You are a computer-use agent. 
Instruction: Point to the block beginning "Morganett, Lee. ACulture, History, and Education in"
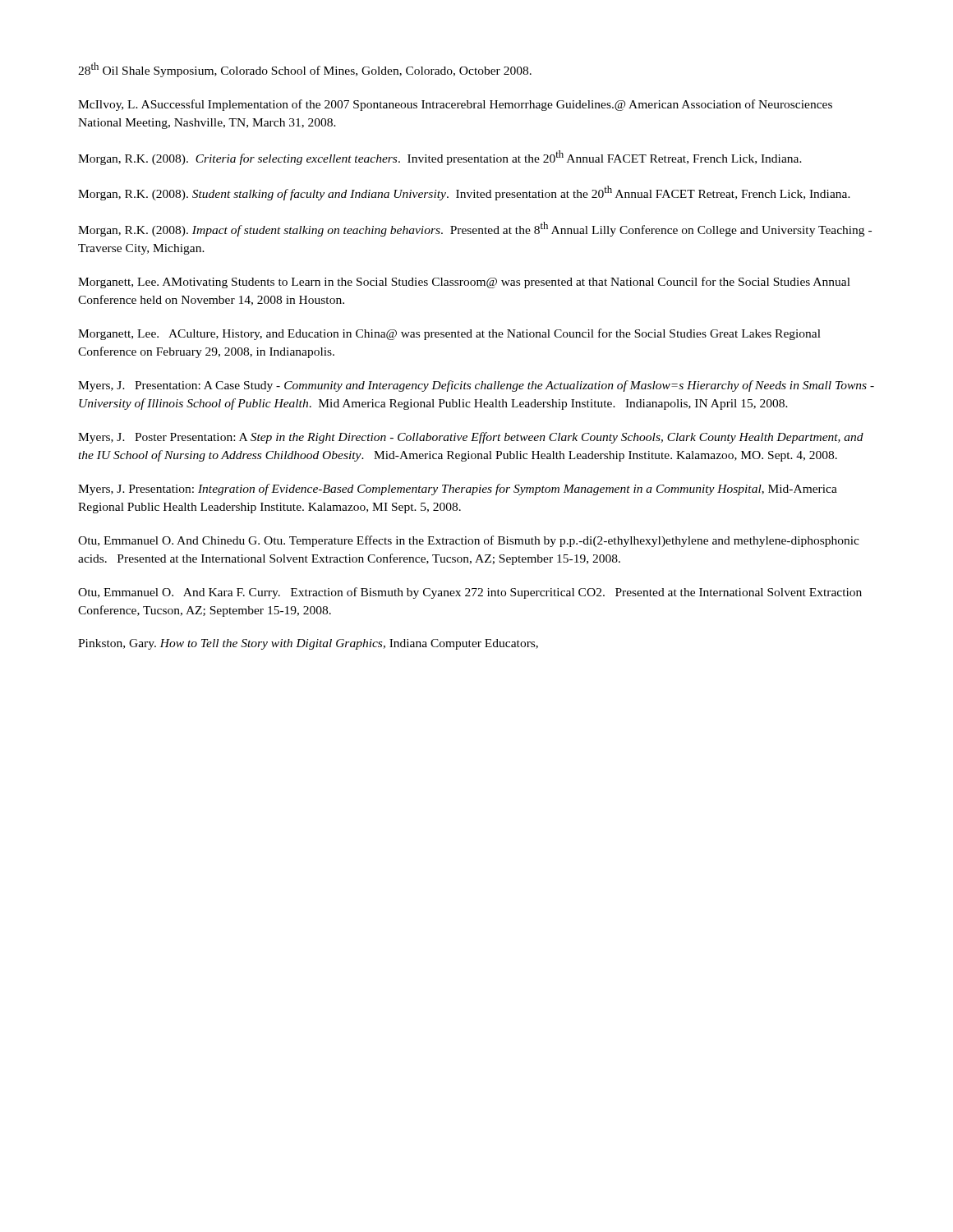[449, 342]
